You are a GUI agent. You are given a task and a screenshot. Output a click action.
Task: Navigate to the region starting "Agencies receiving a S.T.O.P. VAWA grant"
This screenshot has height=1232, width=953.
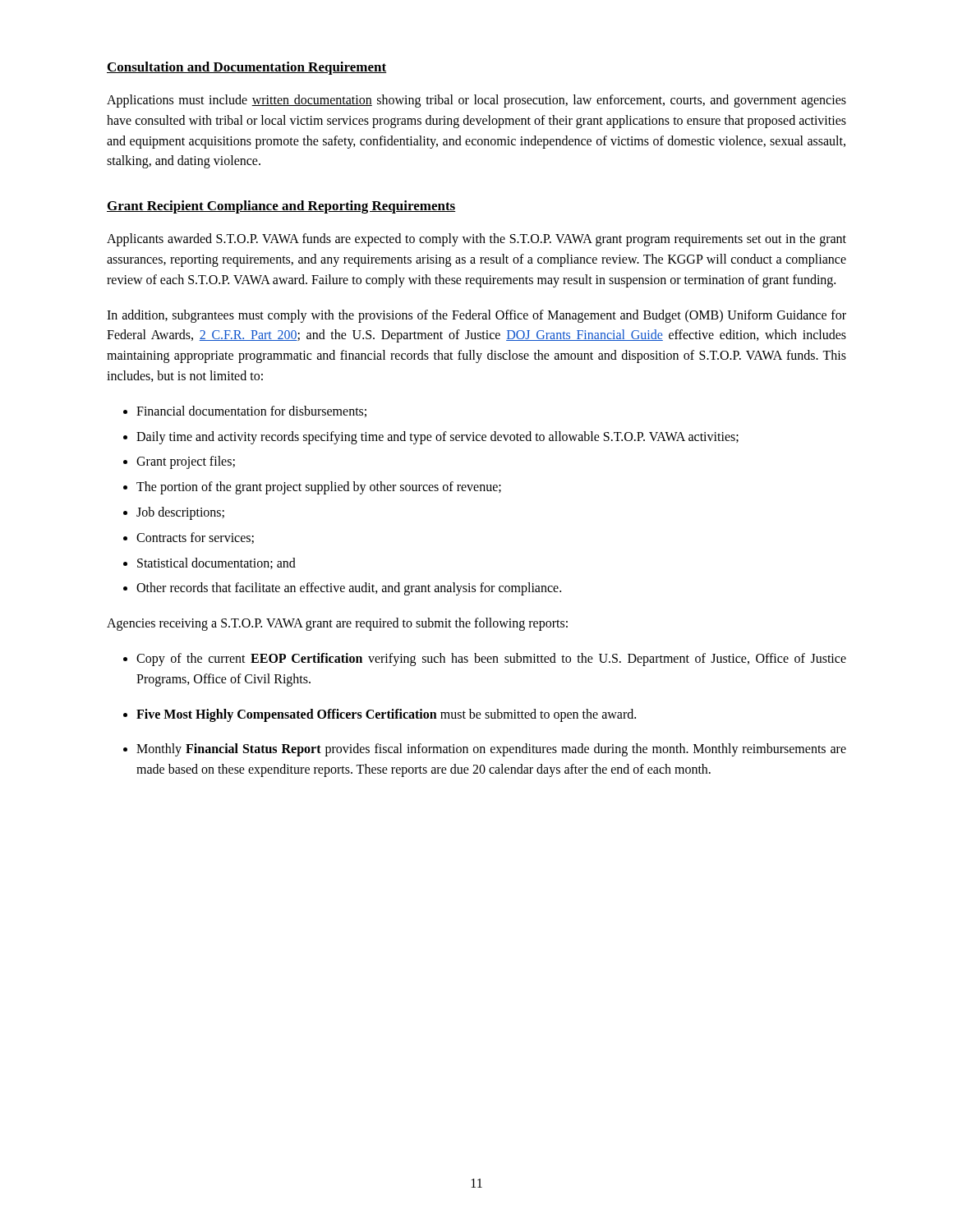tap(476, 624)
